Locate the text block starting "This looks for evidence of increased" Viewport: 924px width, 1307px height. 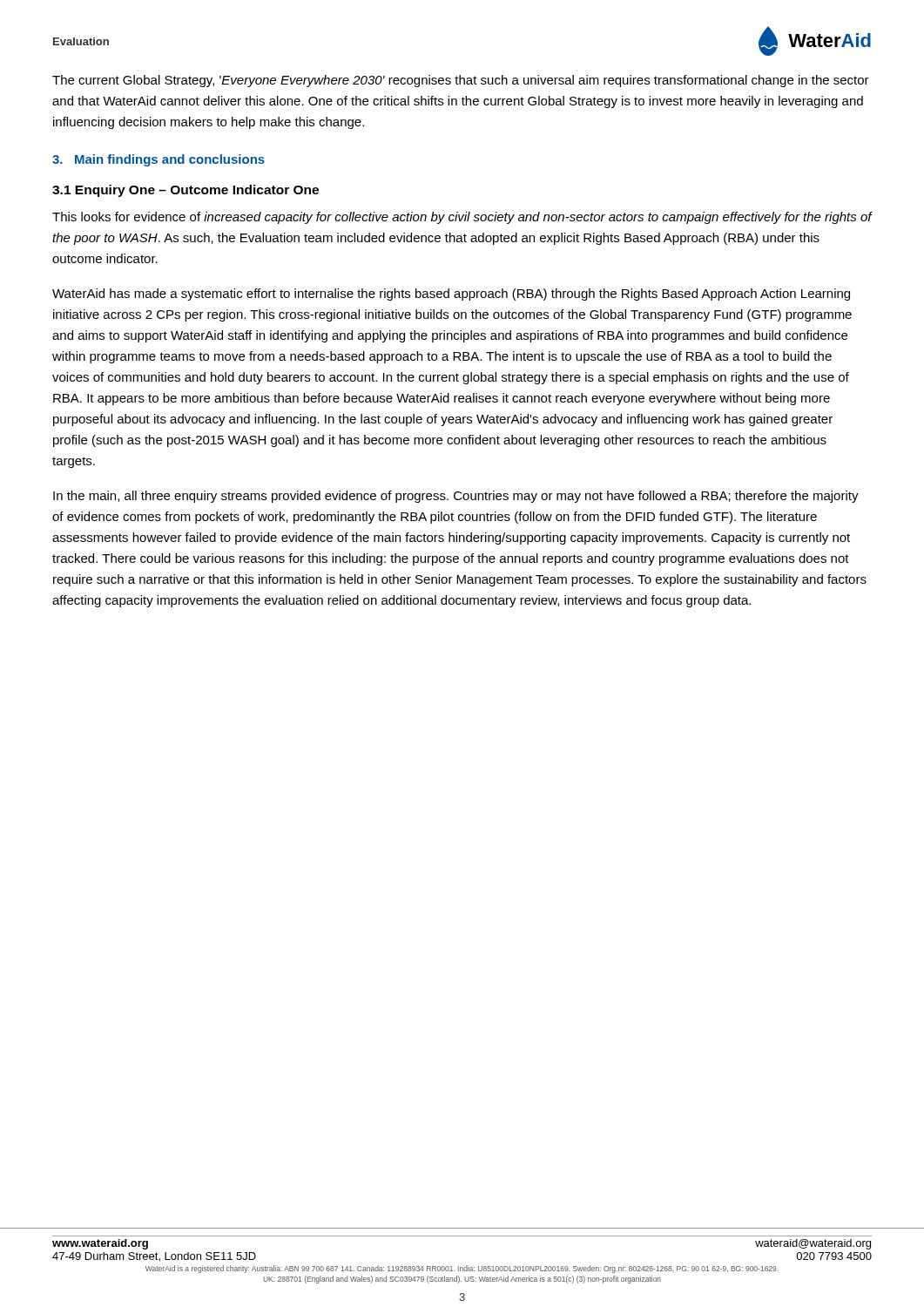click(x=462, y=237)
